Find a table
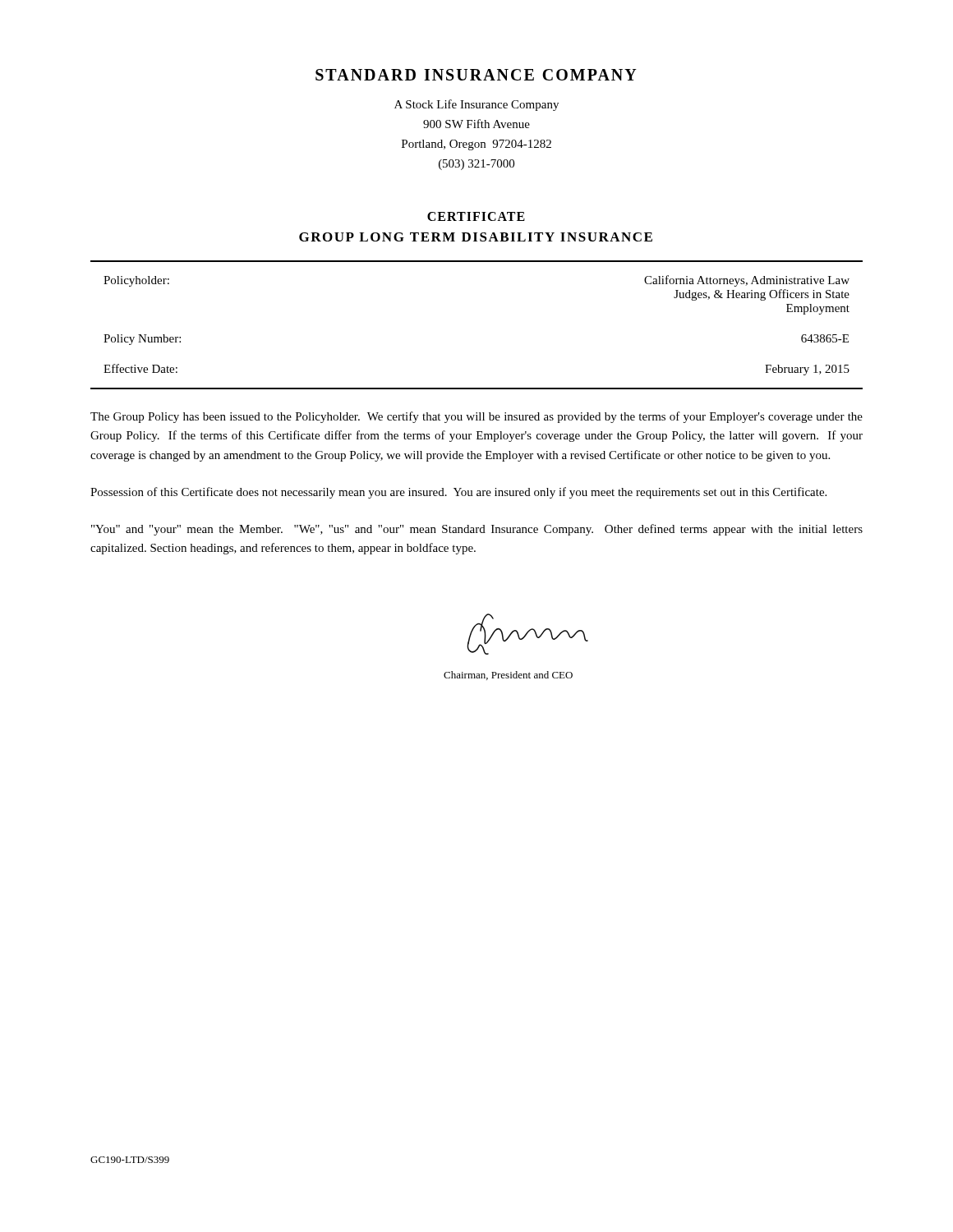This screenshot has height=1232, width=953. coord(476,325)
